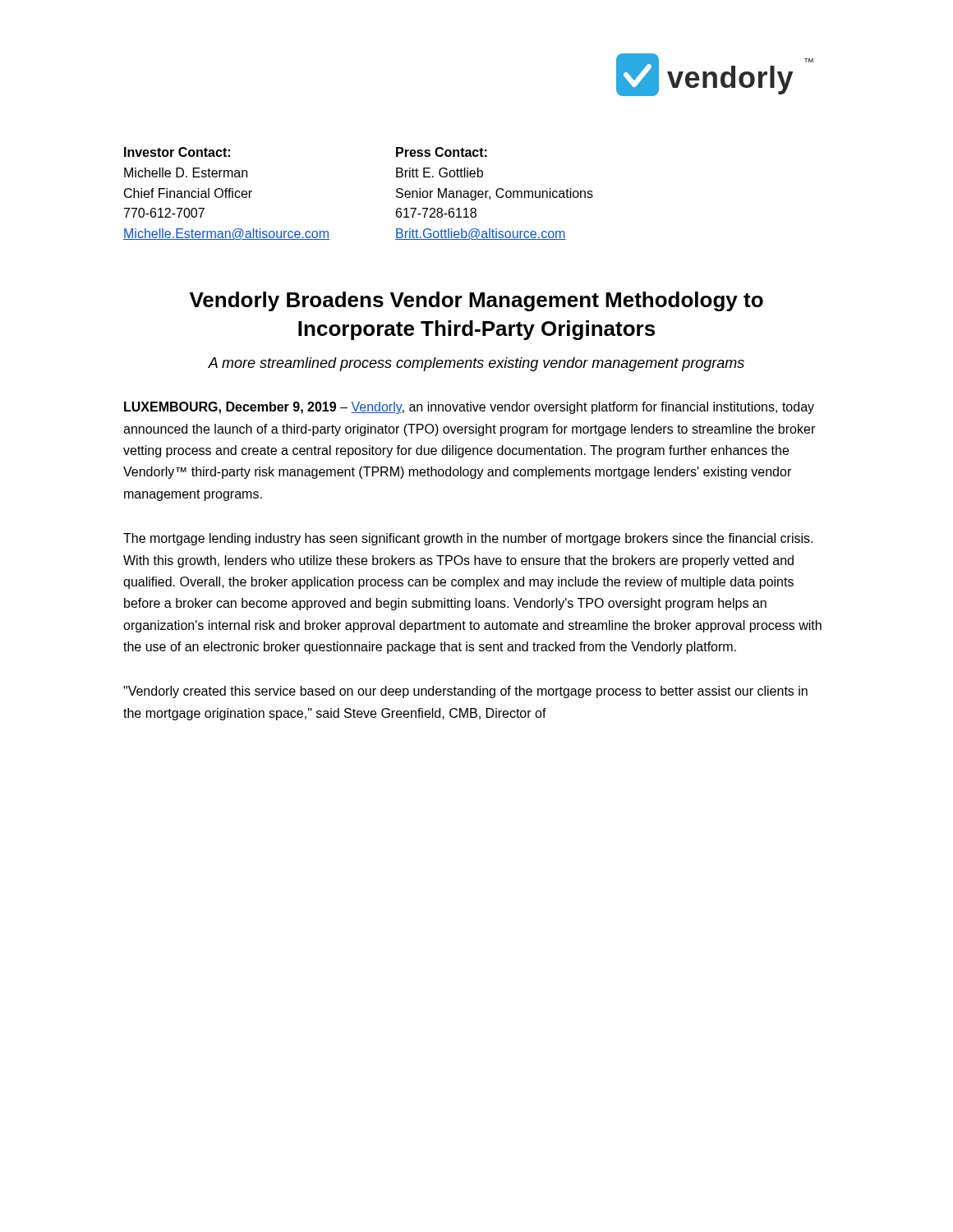Viewport: 953px width, 1232px height.
Task: Point to the block beginning "The mortgage lending industry has seen"
Action: (x=473, y=593)
